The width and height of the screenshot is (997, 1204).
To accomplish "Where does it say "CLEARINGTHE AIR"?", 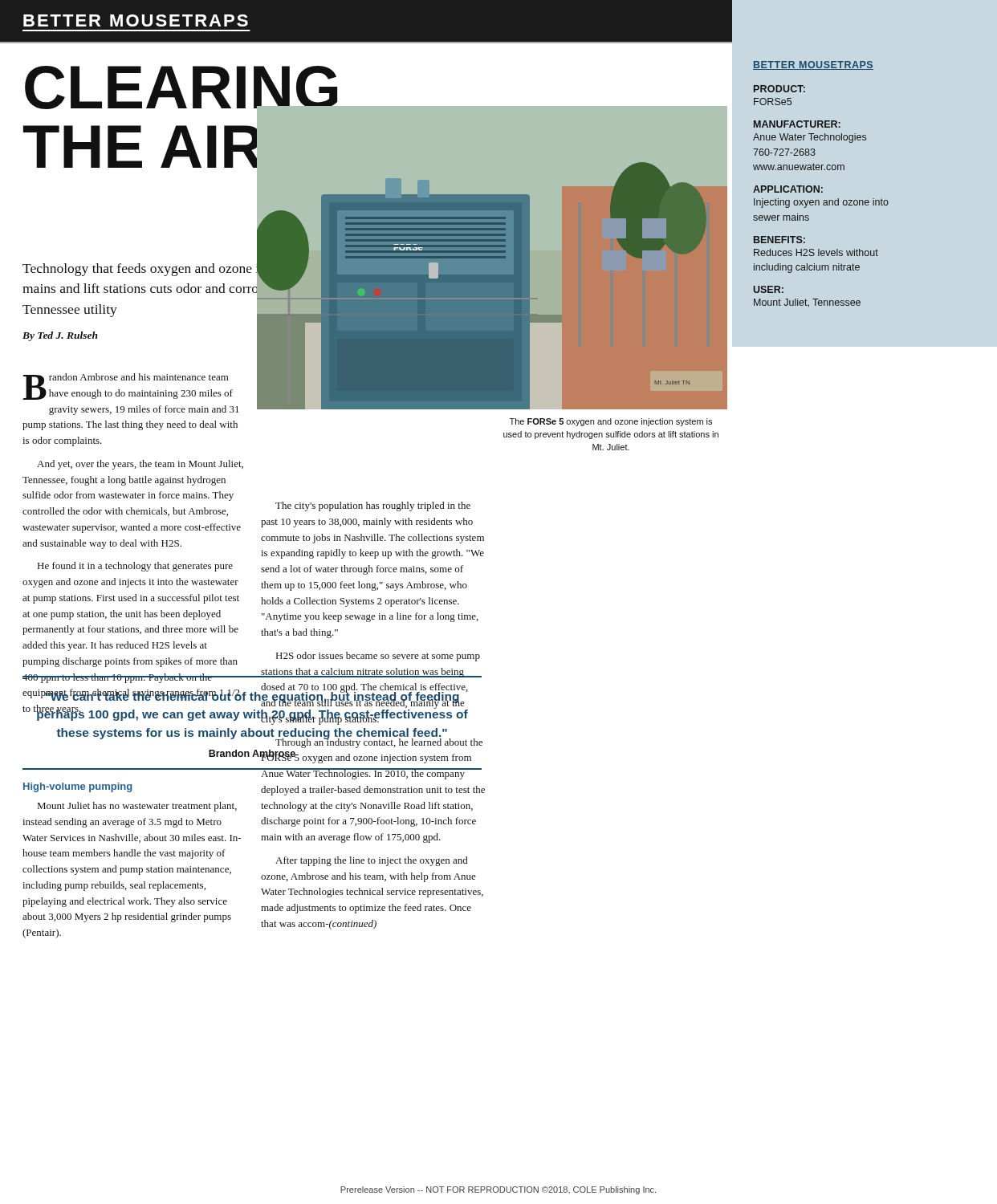I will (171, 118).
